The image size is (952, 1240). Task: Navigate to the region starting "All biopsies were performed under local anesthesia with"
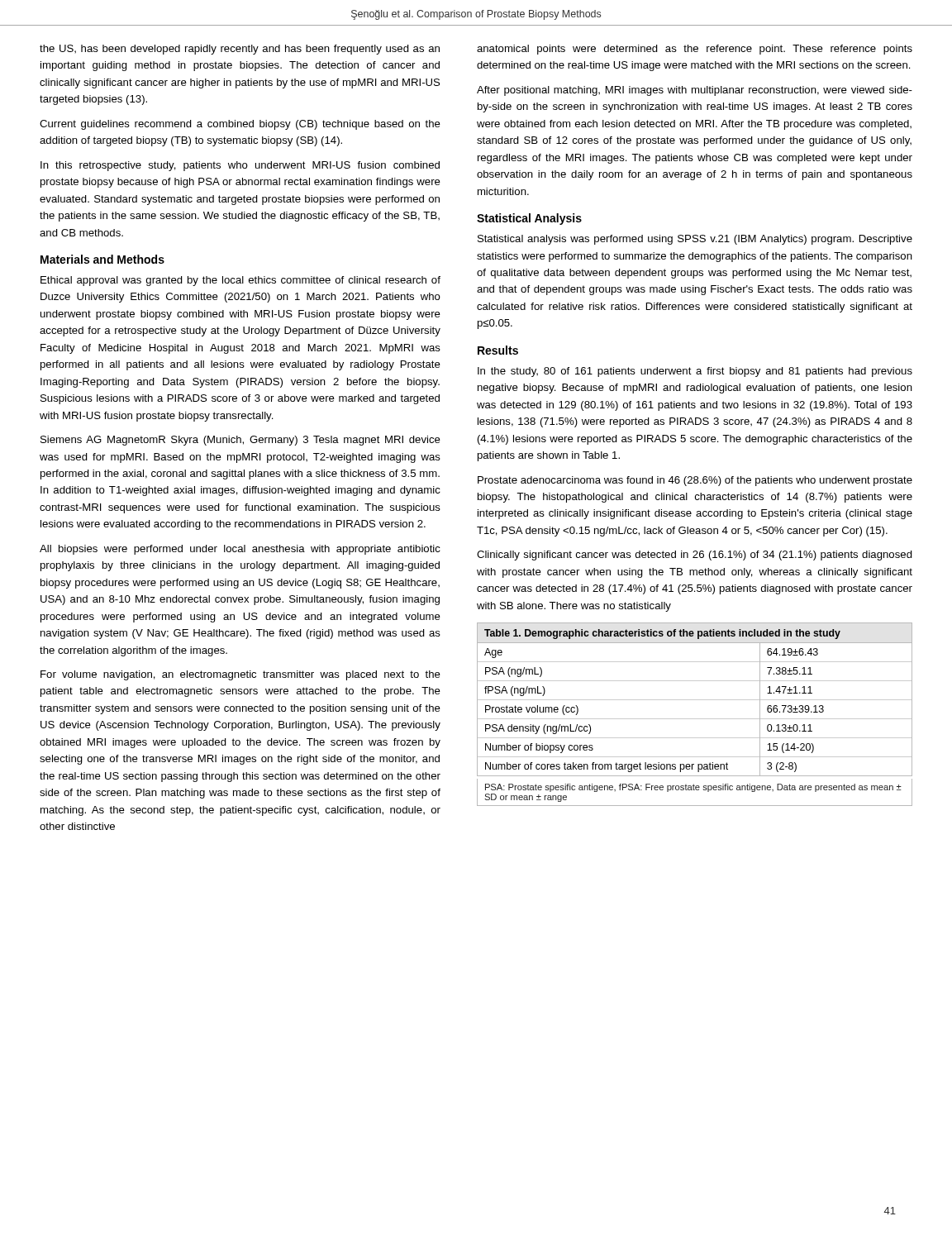click(x=240, y=600)
